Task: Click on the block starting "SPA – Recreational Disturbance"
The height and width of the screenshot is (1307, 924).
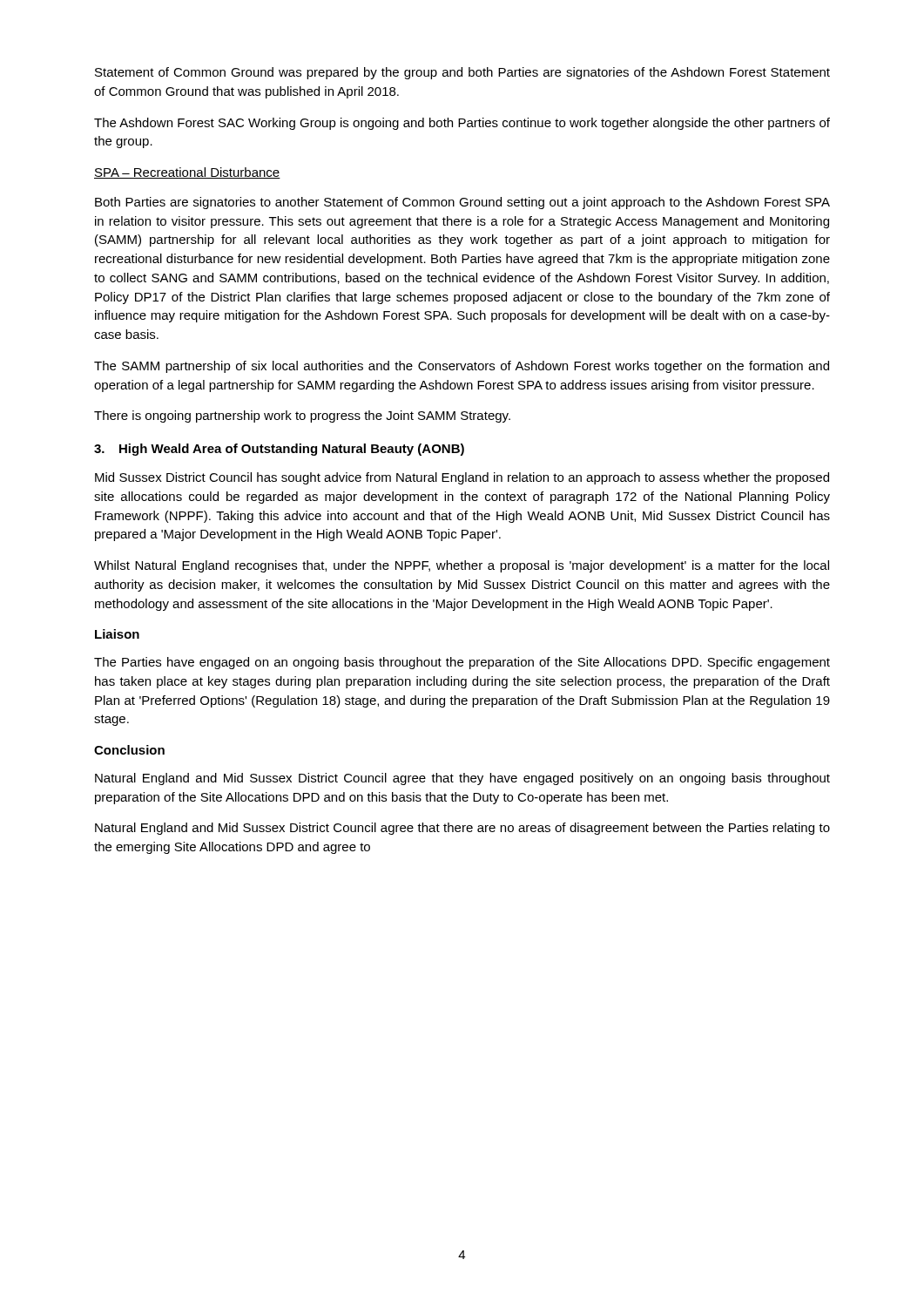Action: (187, 173)
